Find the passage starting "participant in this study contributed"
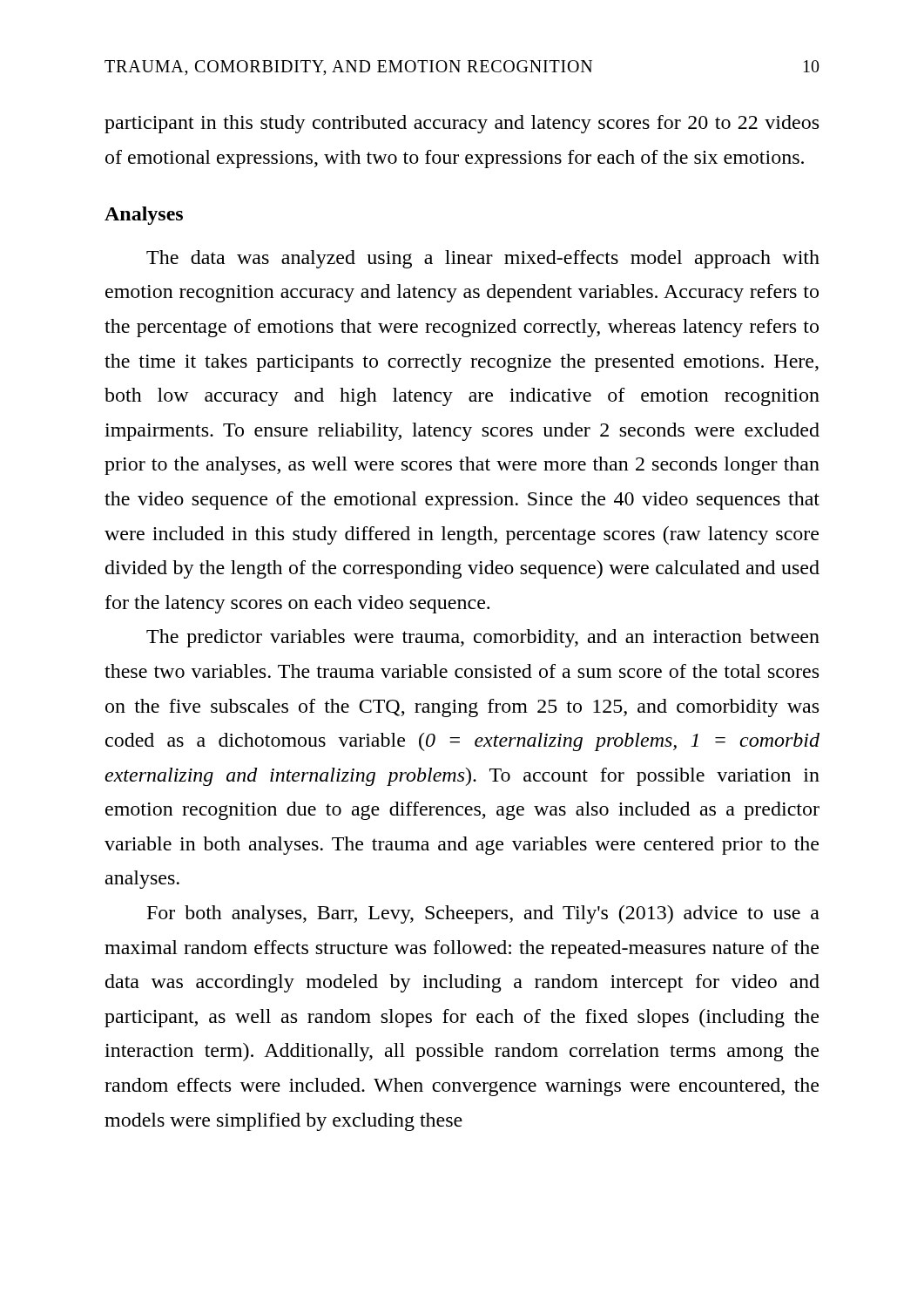The width and height of the screenshot is (924, 1307). (462, 140)
